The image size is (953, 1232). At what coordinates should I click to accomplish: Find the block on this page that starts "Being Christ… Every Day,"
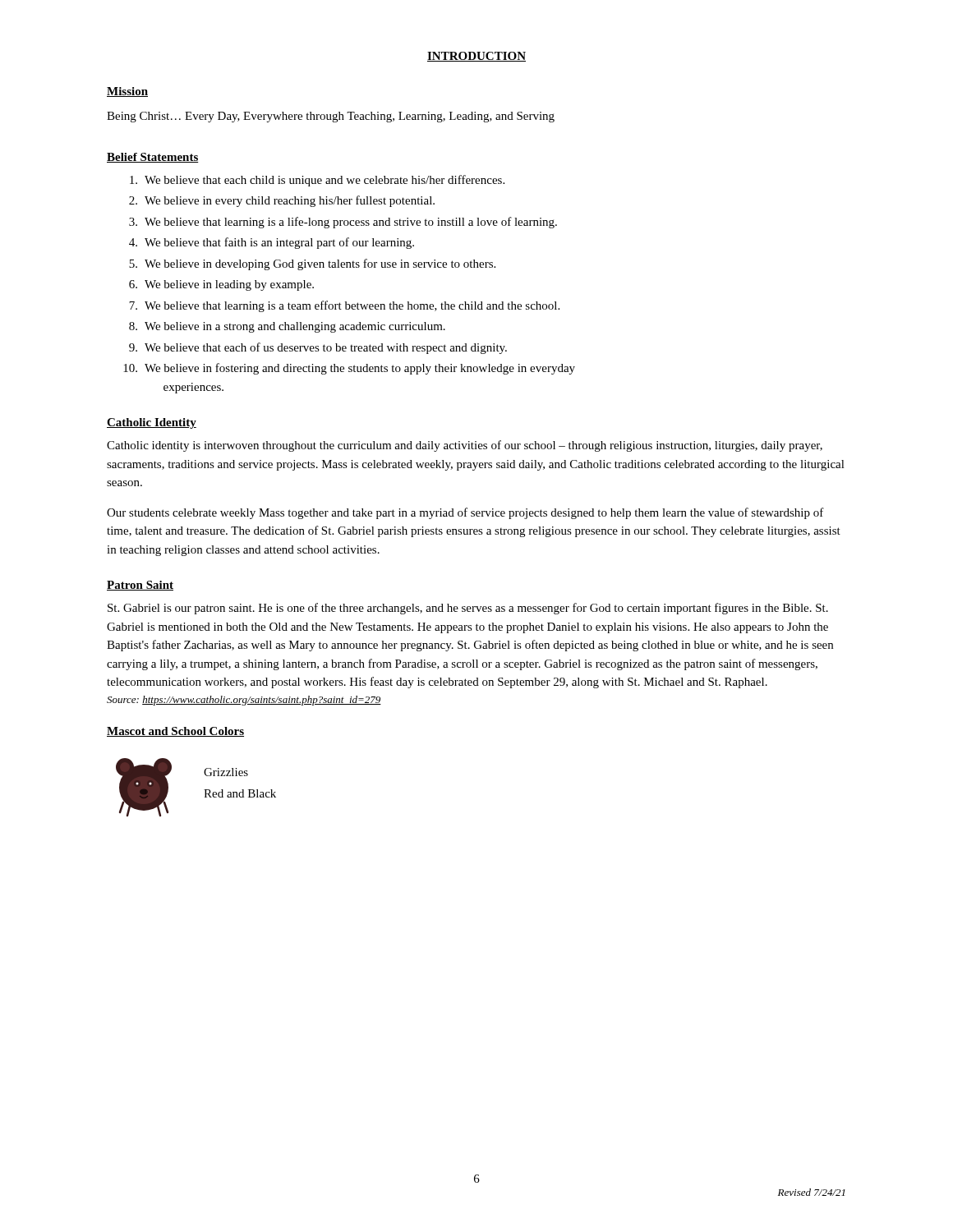(x=331, y=116)
